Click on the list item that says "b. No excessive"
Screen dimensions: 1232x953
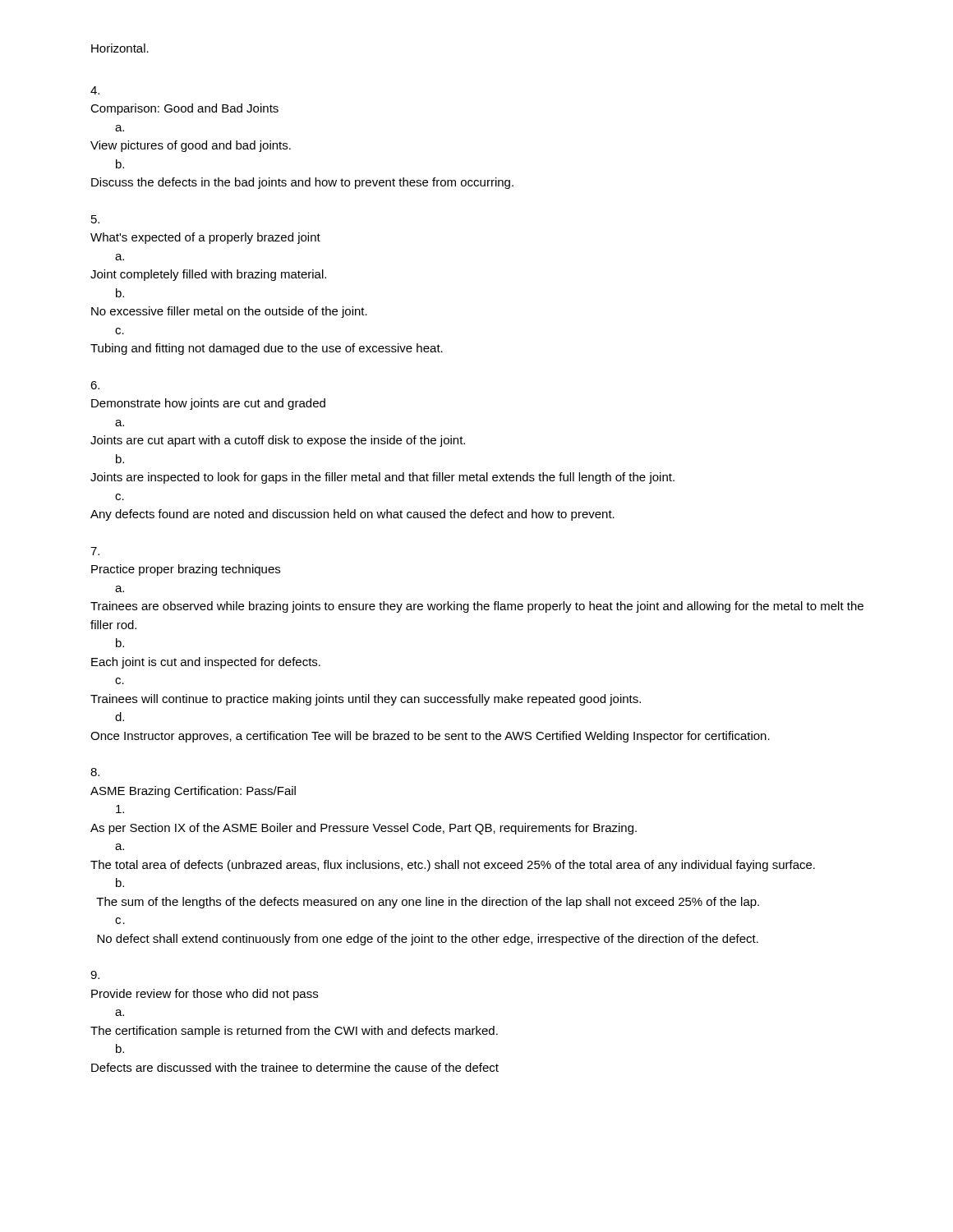[120, 293]
